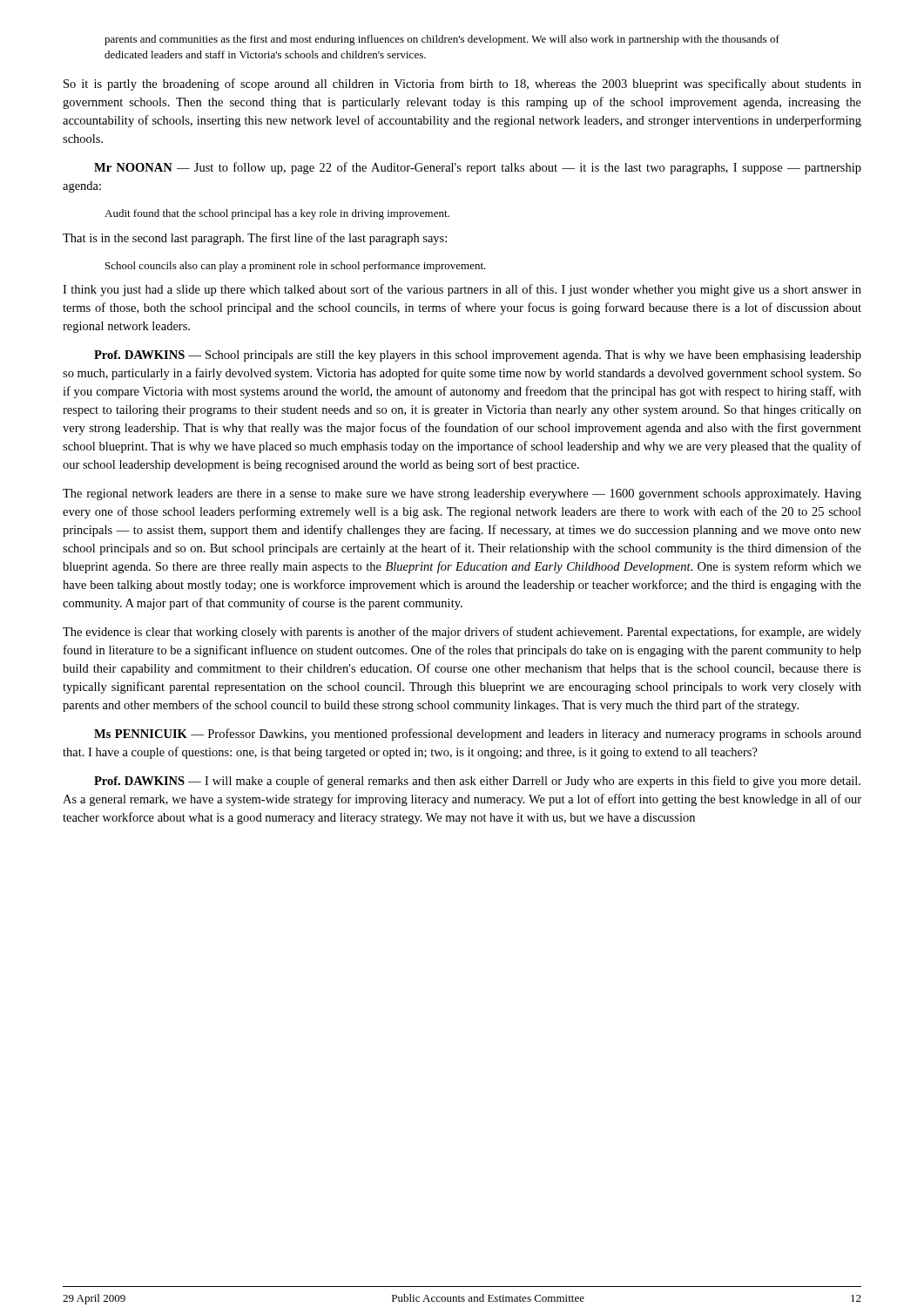The width and height of the screenshot is (924, 1307).
Task: Find the text block that reads "parents and communities as"
Action: (442, 47)
